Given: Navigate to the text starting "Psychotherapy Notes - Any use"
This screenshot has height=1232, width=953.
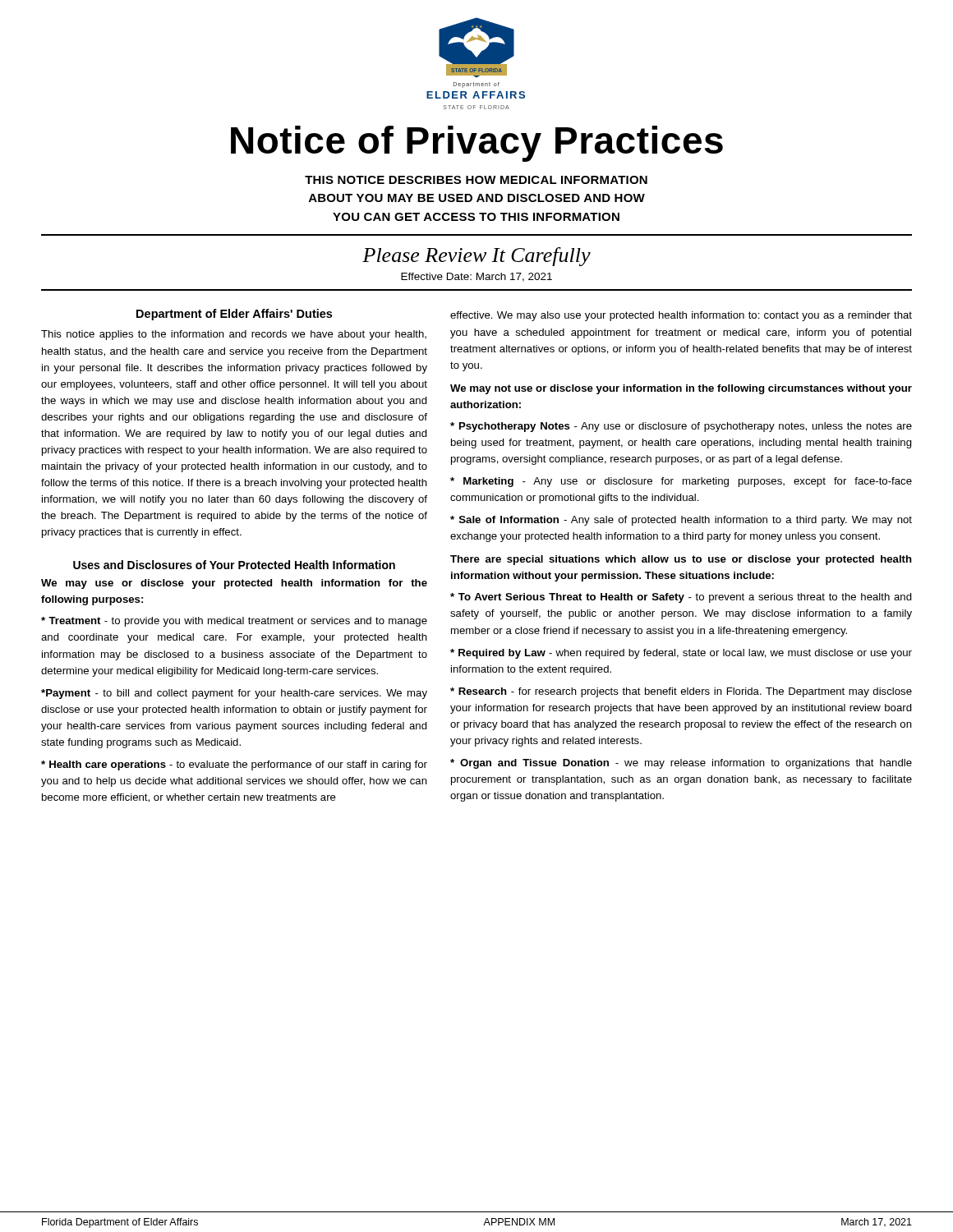Looking at the screenshot, I should (x=681, y=442).
